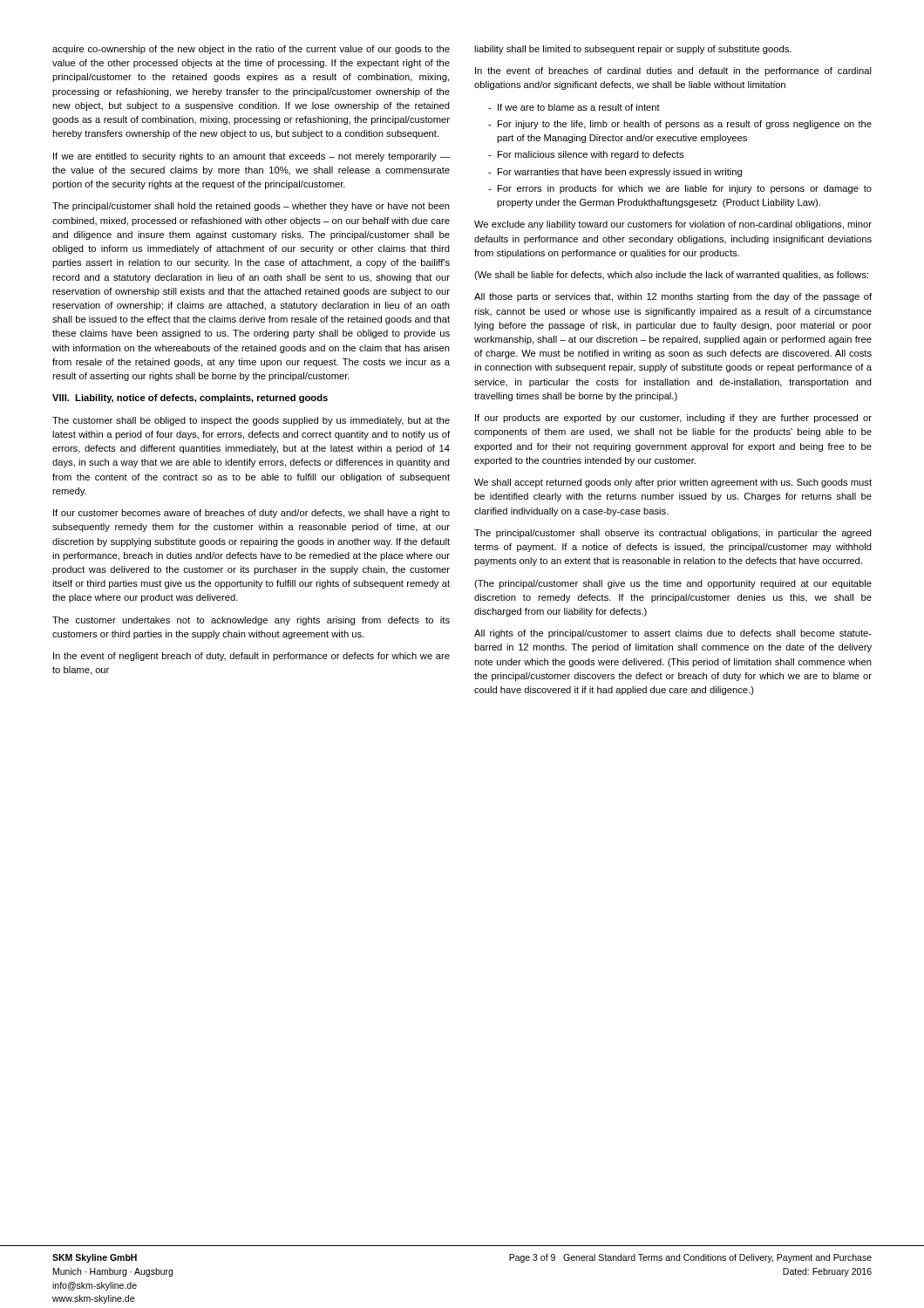
Task: Click the passage that begins "The customer shall be obliged to"
Action: [x=251, y=456]
